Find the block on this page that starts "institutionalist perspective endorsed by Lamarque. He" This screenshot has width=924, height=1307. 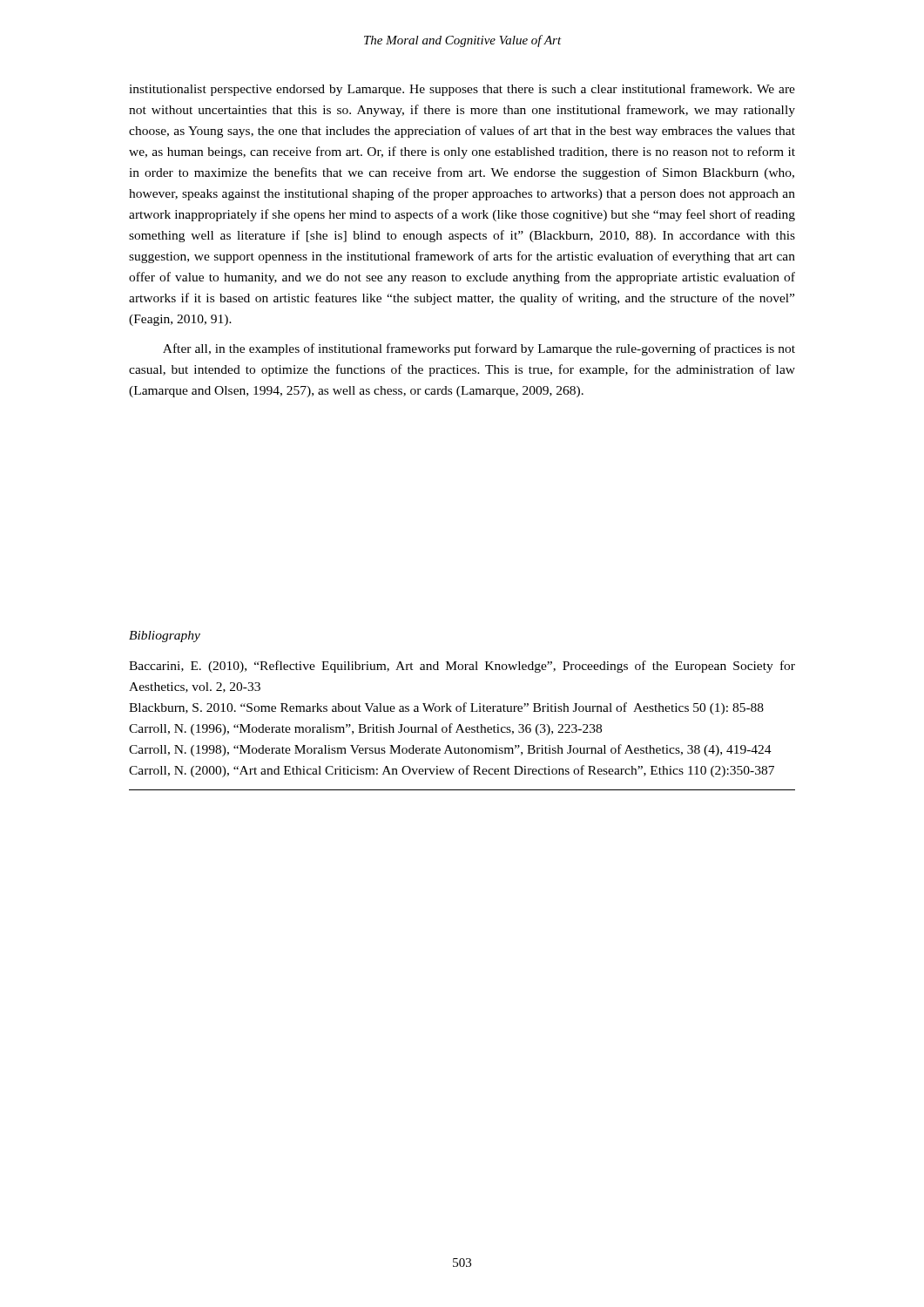pos(462,203)
